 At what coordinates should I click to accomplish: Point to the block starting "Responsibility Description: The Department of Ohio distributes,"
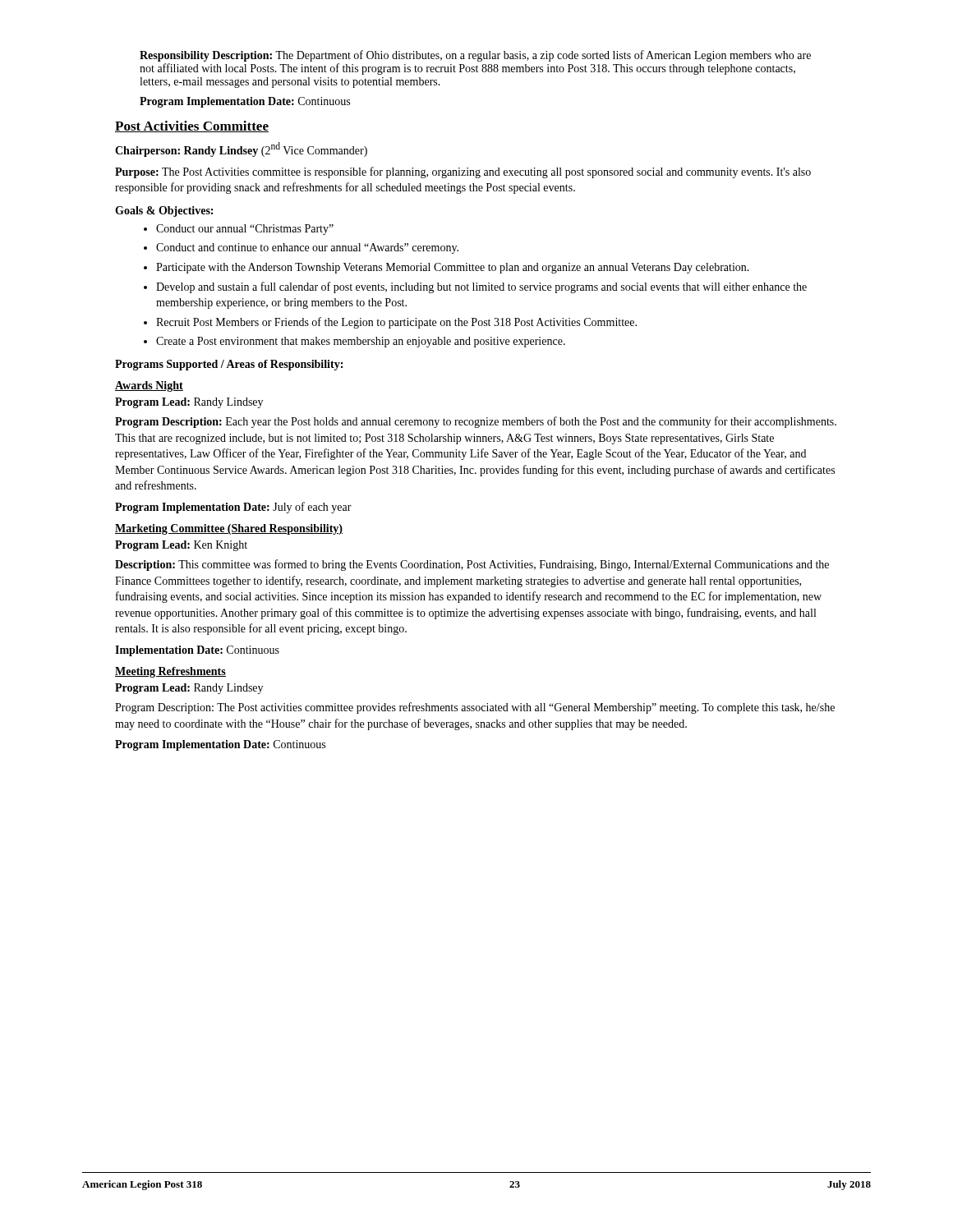[481, 69]
